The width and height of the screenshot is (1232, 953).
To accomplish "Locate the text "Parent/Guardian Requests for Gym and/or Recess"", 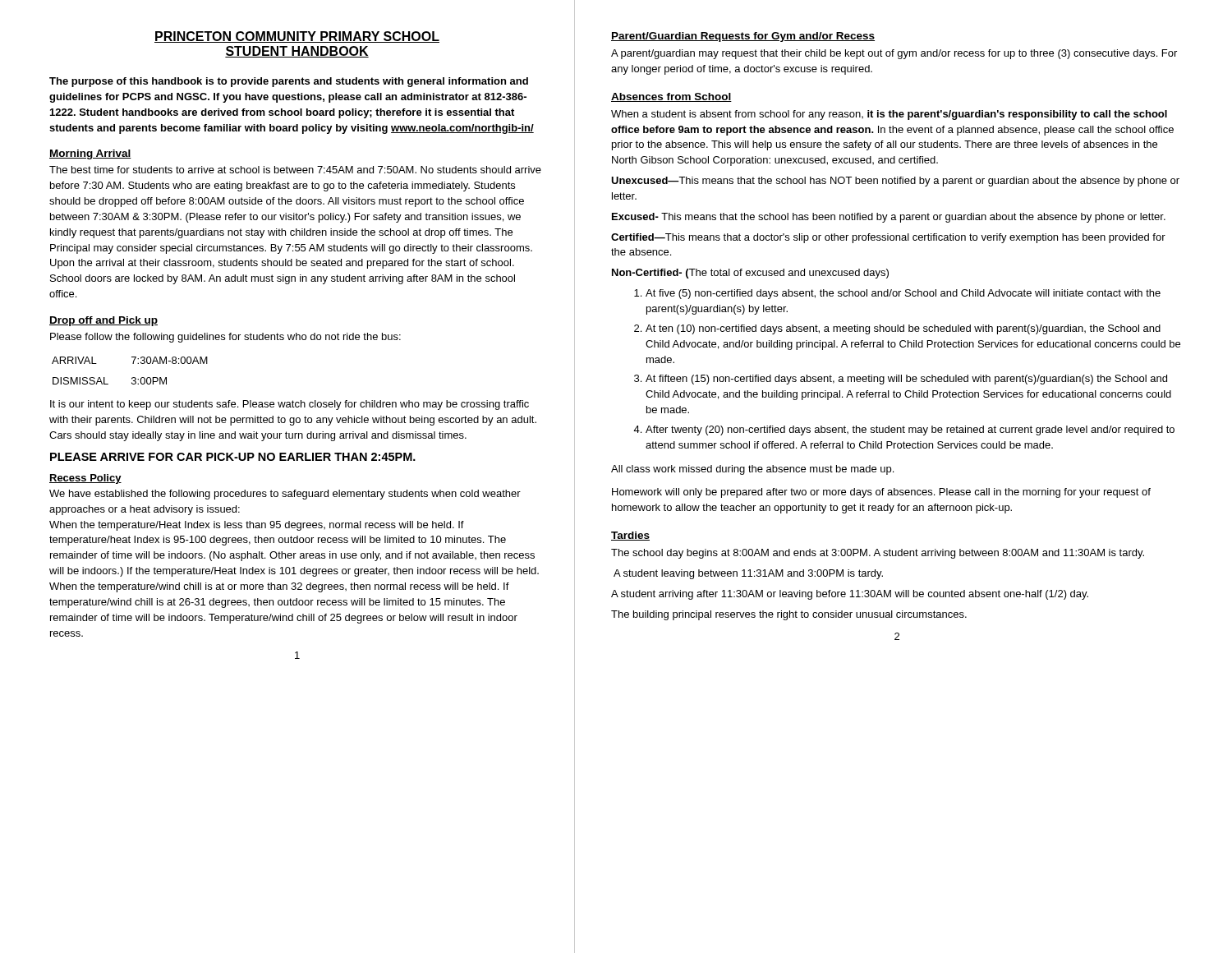I will point(743,36).
